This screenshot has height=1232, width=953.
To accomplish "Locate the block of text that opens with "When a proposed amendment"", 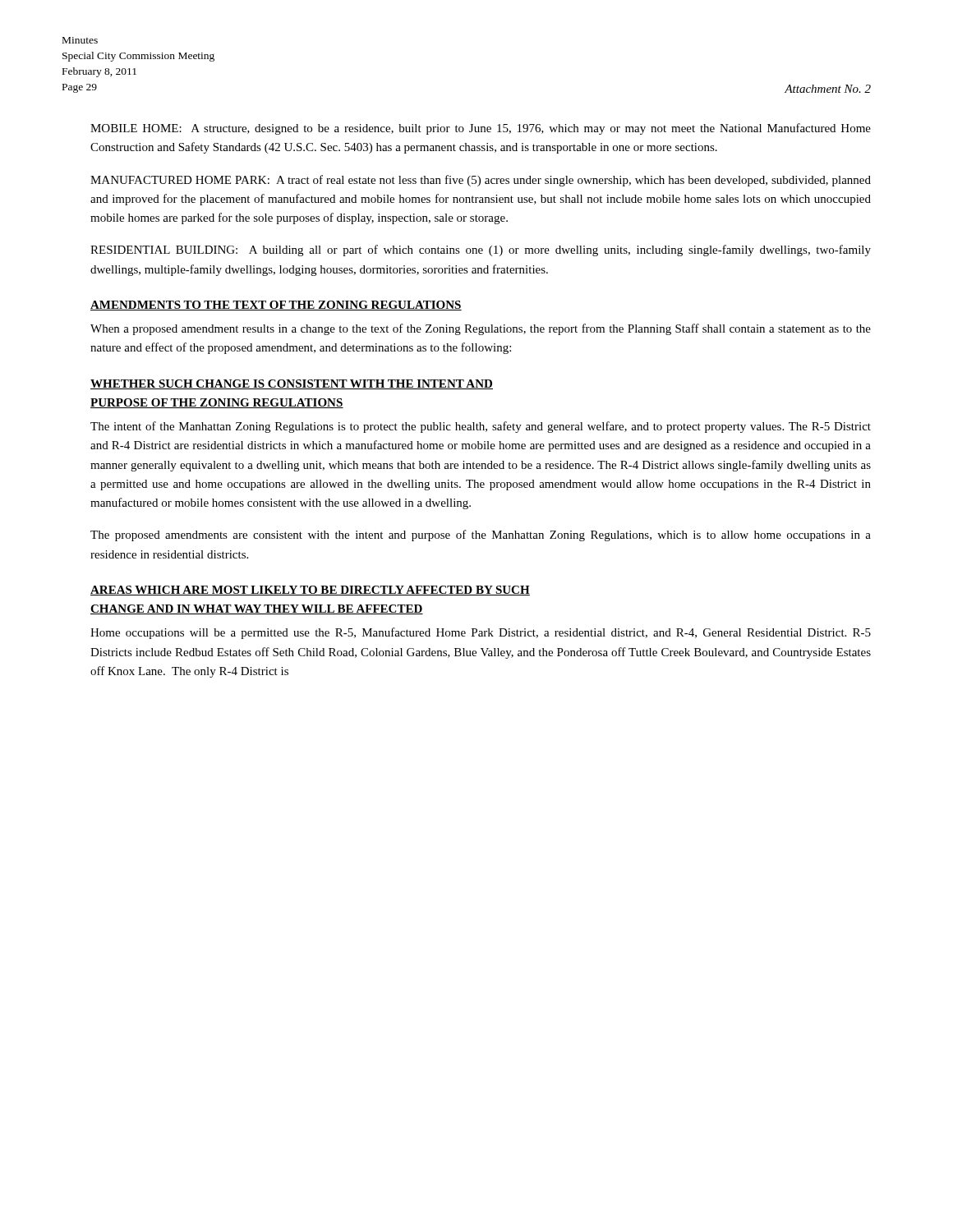I will [481, 339].
